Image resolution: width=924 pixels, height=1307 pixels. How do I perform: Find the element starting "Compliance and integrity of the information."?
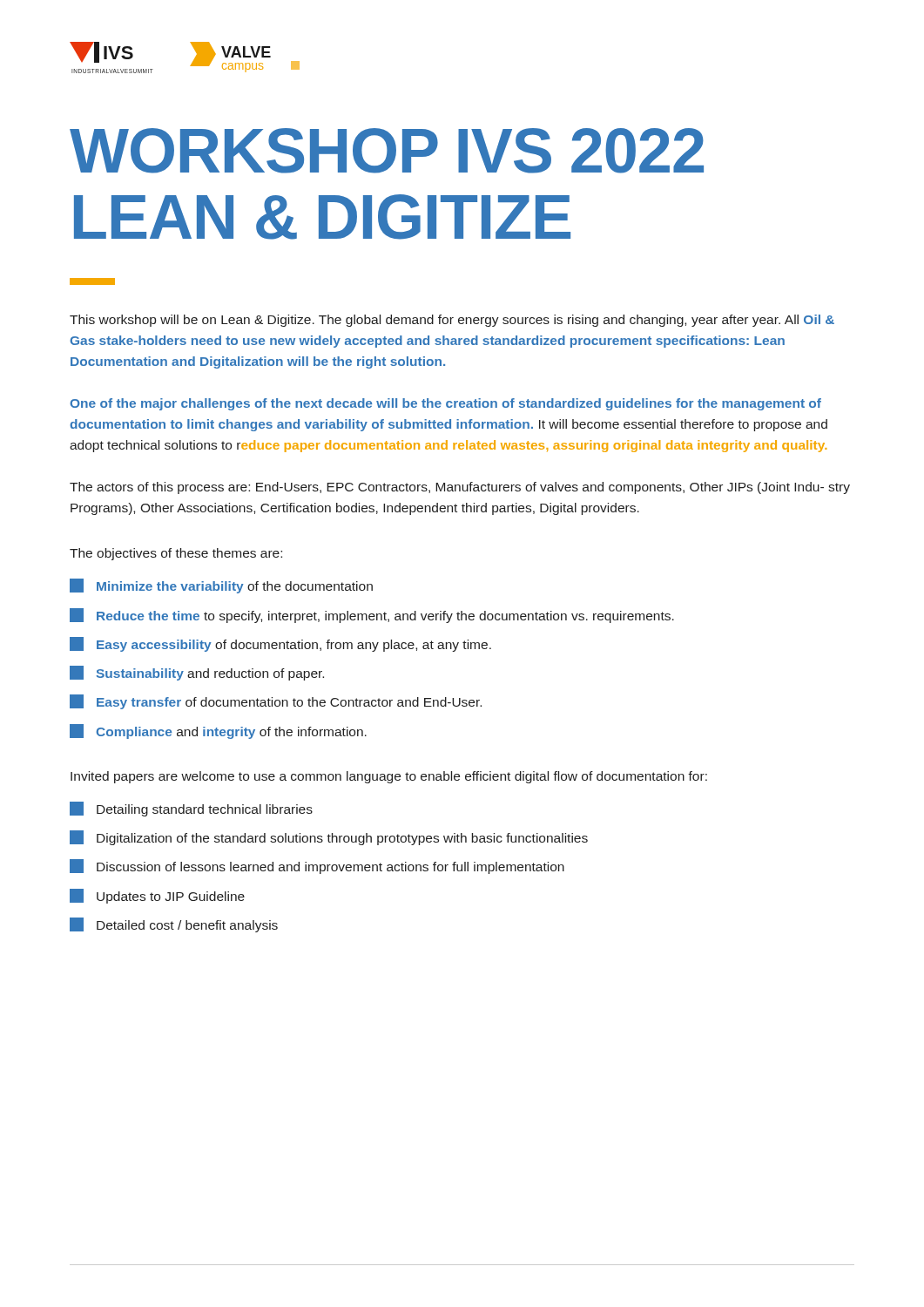tap(218, 731)
